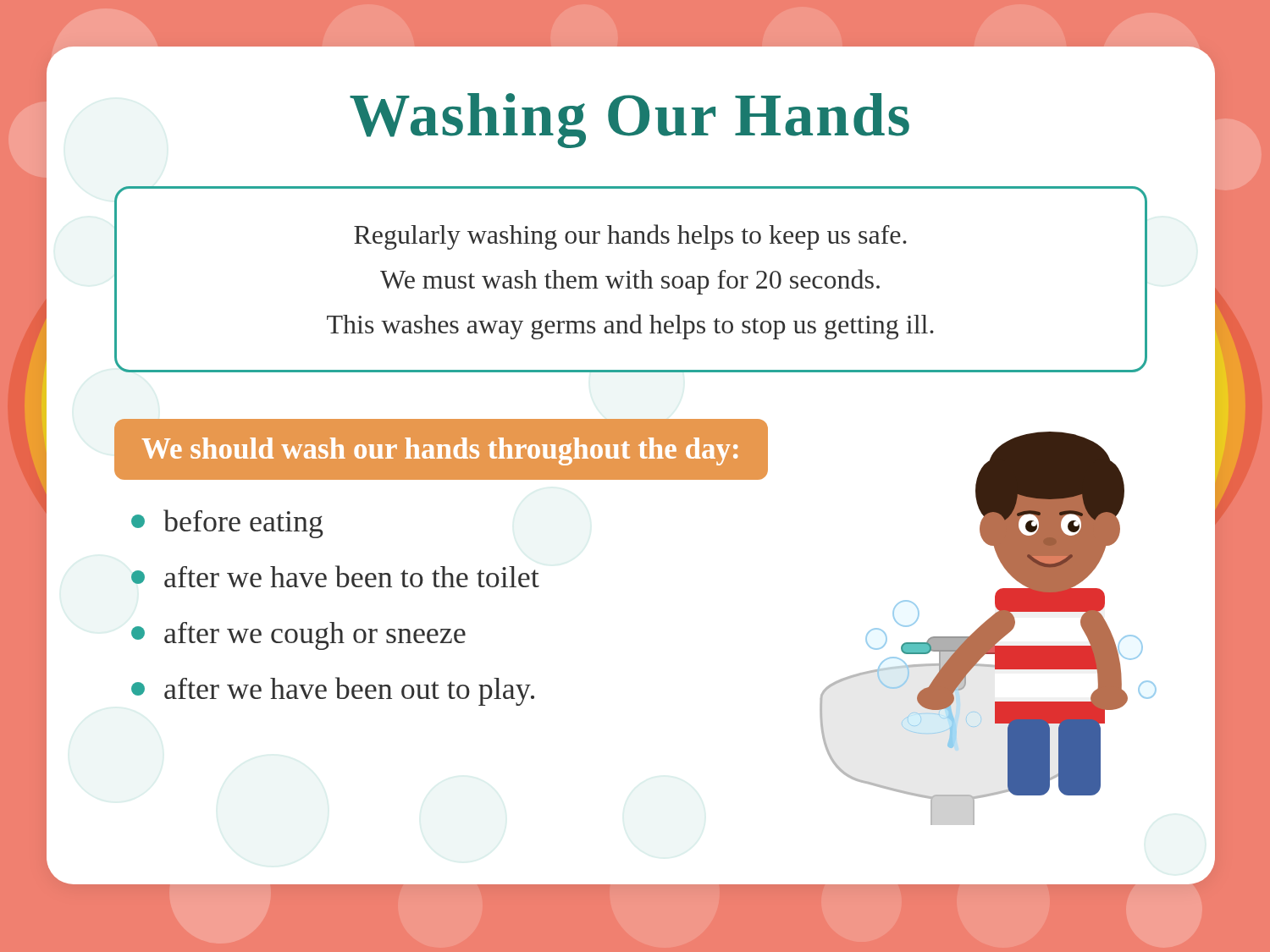Select the block starting "Regularly washing our hands helps to keep"
Image resolution: width=1270 pixels, height=952 pixels.
click(x=631, y=279)
